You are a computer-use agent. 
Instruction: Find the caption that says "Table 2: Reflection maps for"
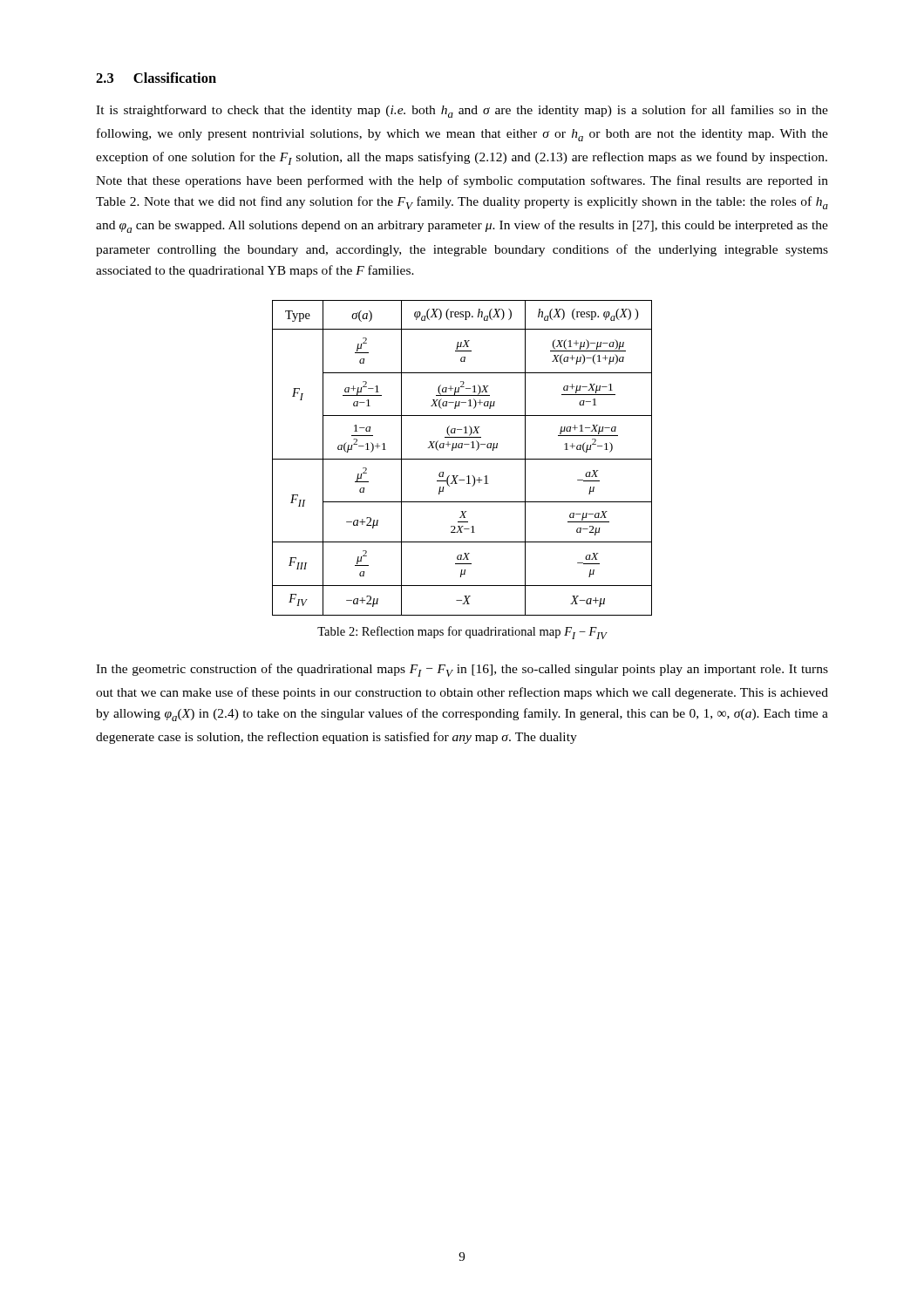click(x=462, y=633)
